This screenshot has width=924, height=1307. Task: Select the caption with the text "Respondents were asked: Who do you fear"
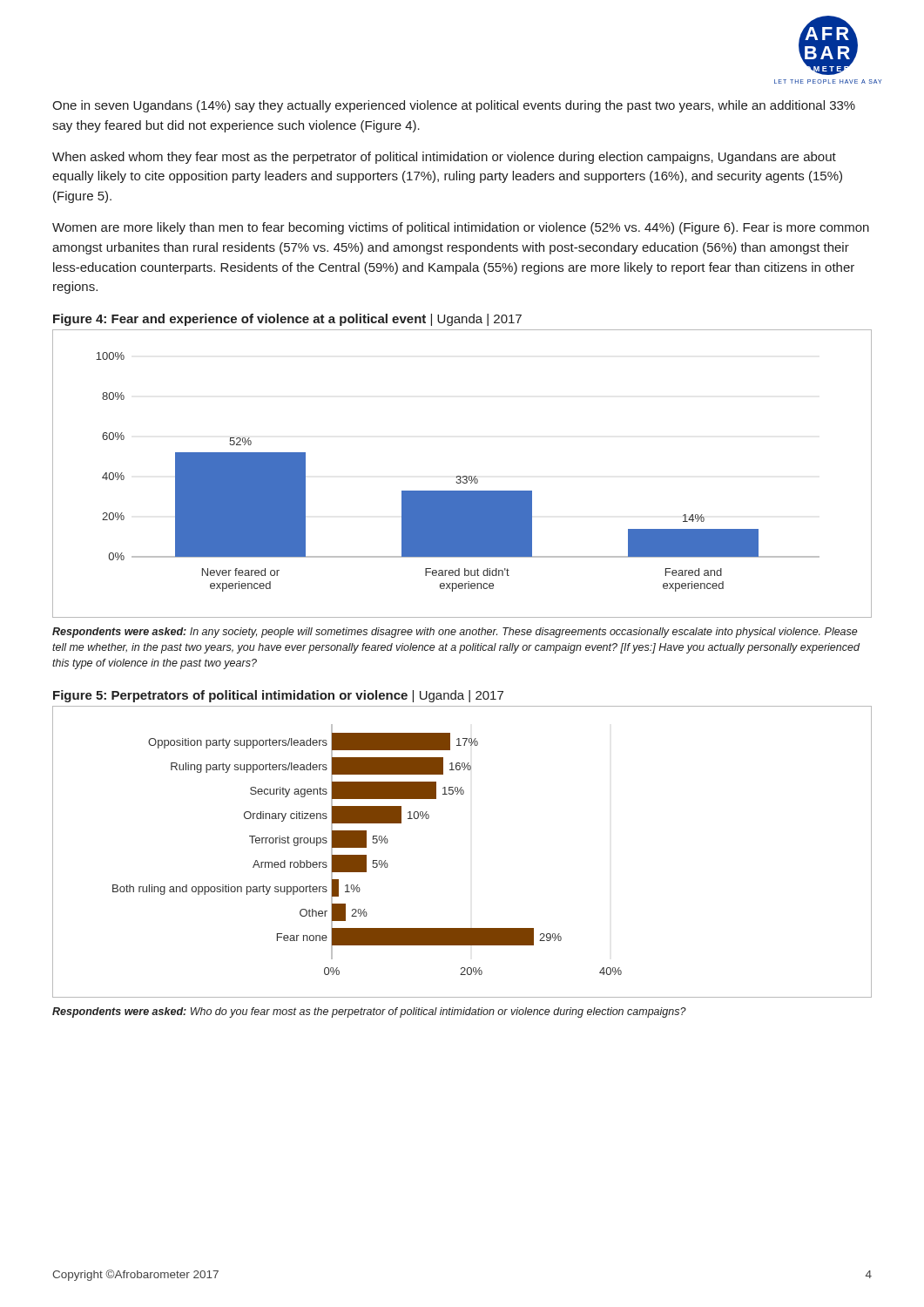point(369,1011)
